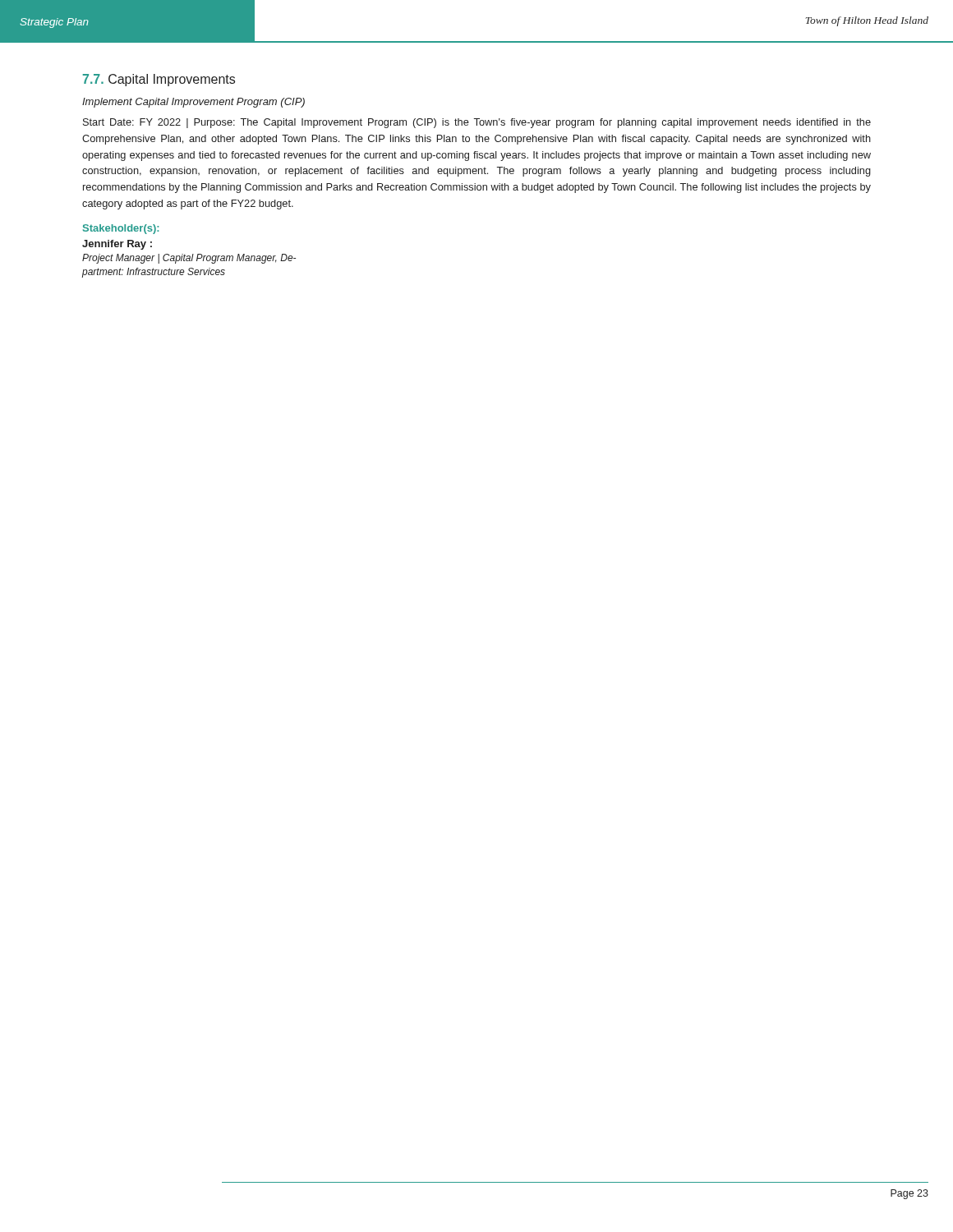Click the caption that begins "Implement Capital Improvement"

click(x=194, y=101)
